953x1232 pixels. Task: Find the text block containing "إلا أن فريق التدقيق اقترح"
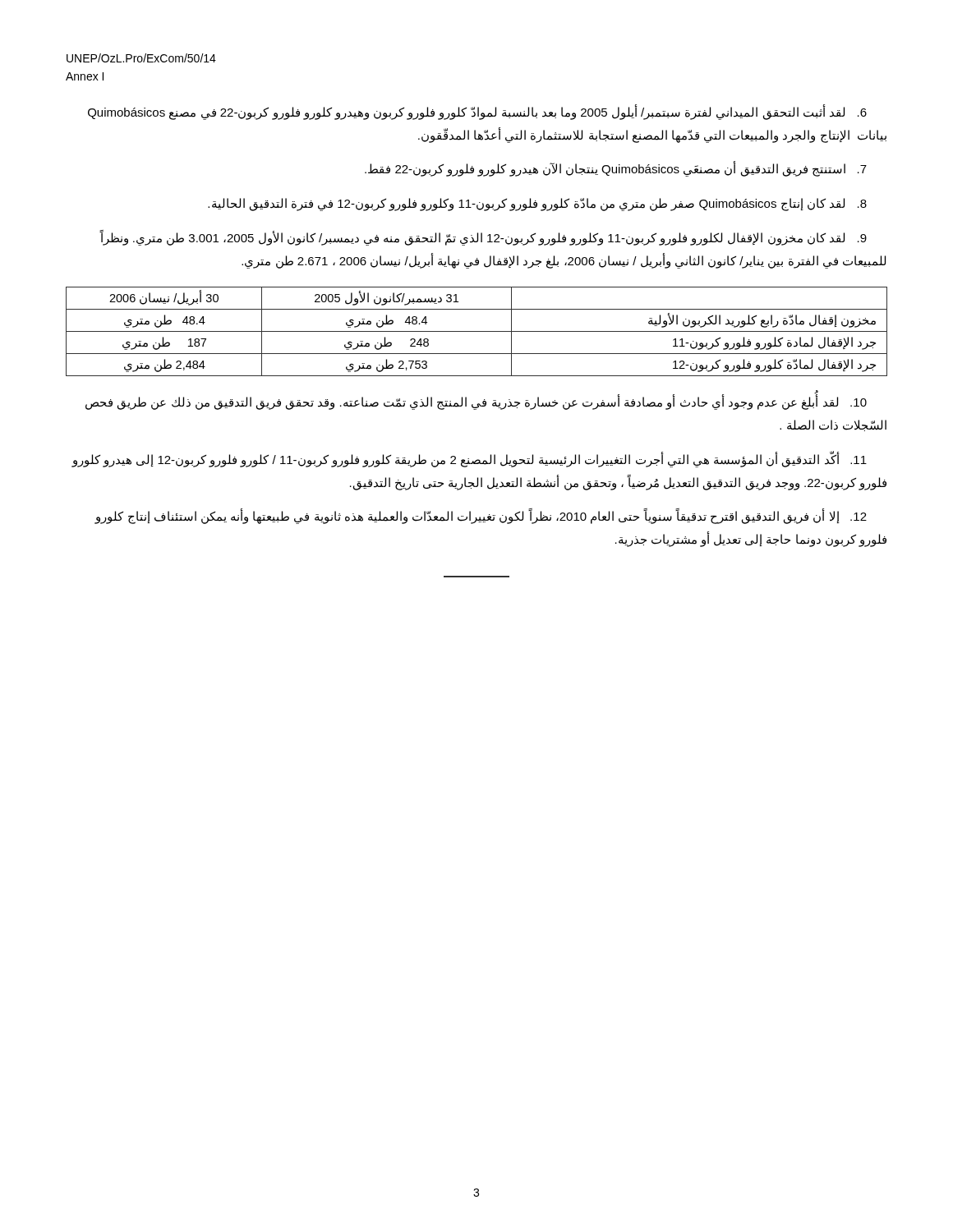tap(491, 528)
